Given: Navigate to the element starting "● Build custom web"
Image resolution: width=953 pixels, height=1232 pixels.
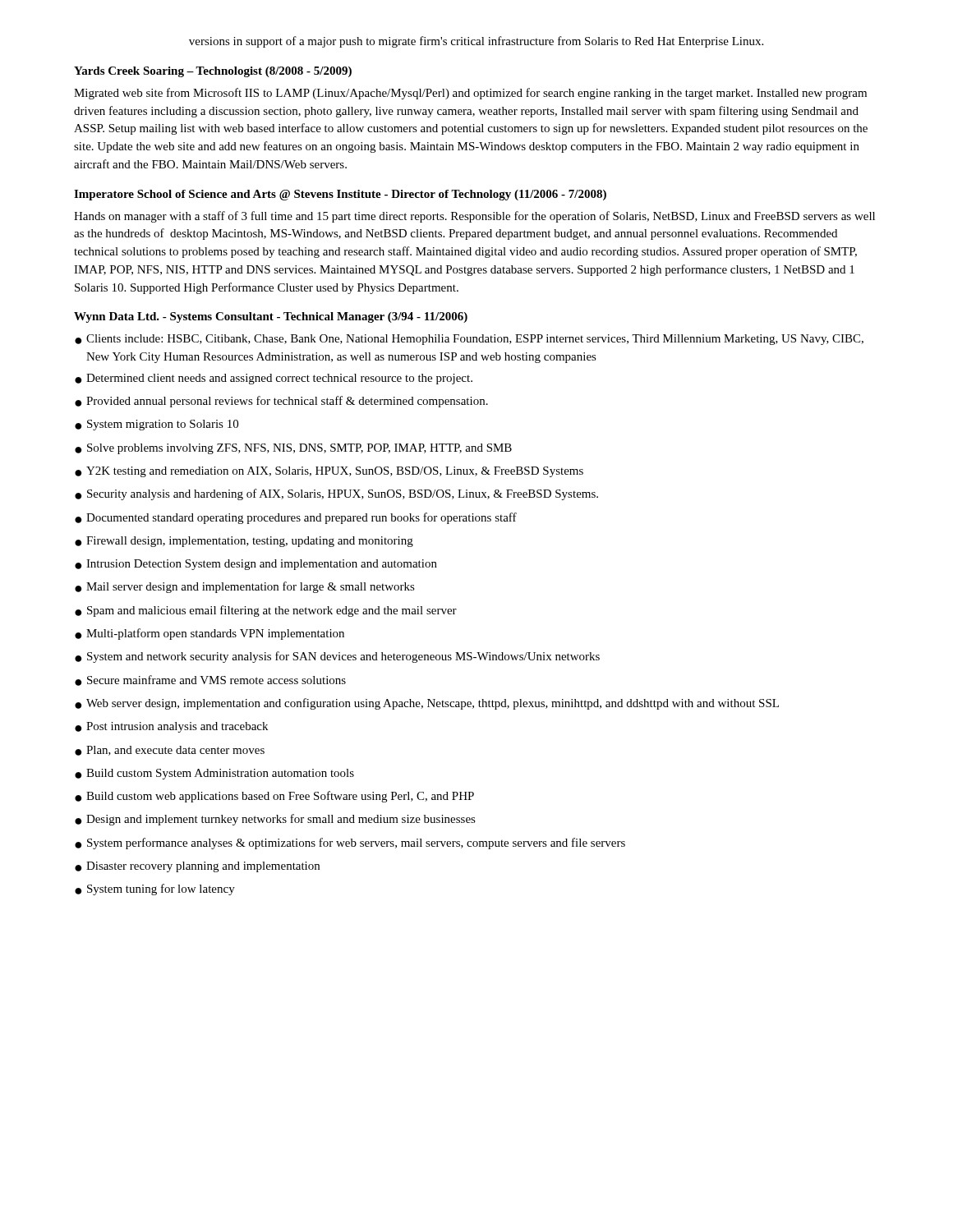Looking at the screenshot, I should 274,798.
